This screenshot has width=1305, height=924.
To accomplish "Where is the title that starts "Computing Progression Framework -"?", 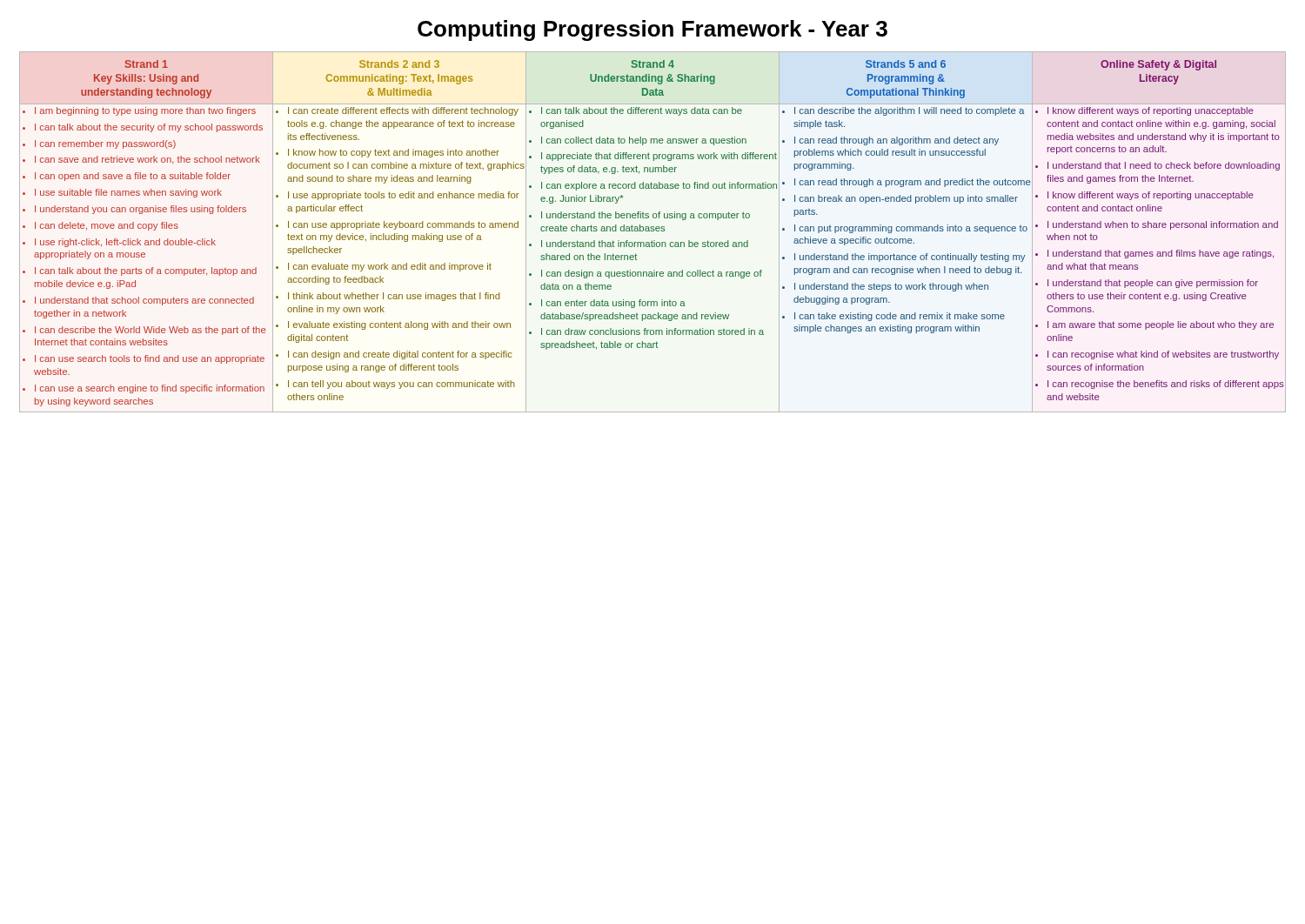I will [x=652, y=29].
